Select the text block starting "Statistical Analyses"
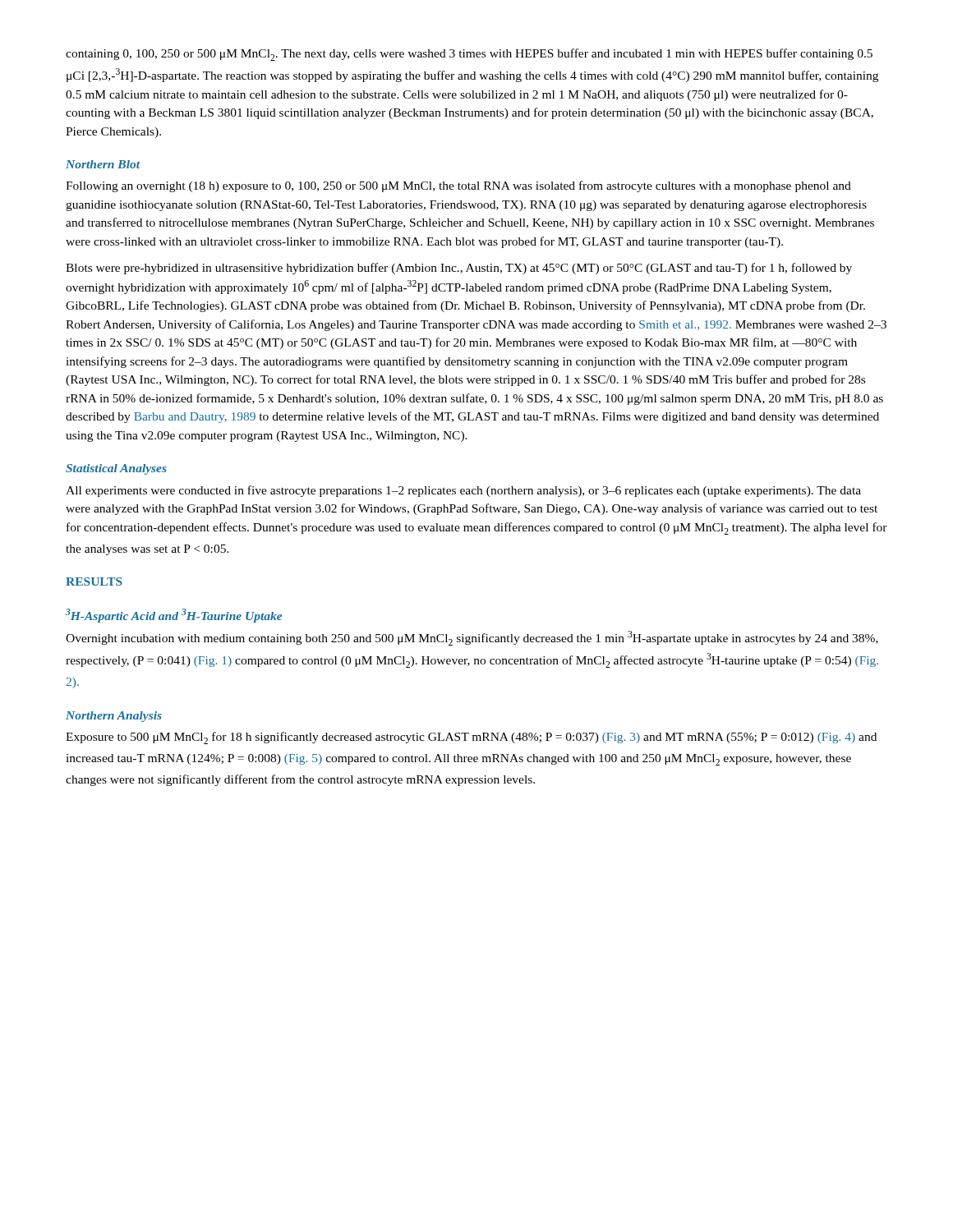Screen dimensions: 1232x953 point(116,468)
